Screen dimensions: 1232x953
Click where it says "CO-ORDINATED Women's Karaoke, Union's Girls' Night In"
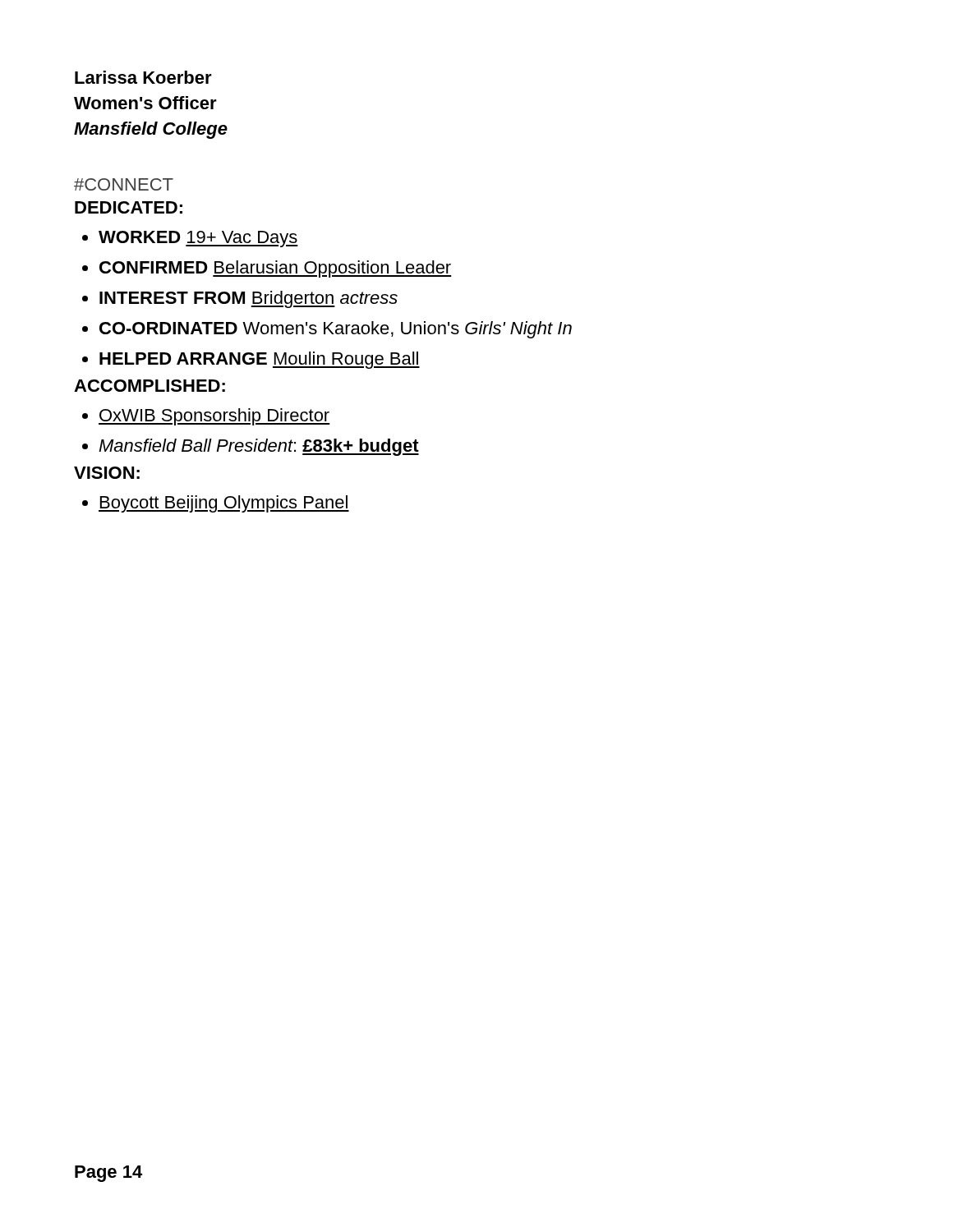tap(489, 328)
